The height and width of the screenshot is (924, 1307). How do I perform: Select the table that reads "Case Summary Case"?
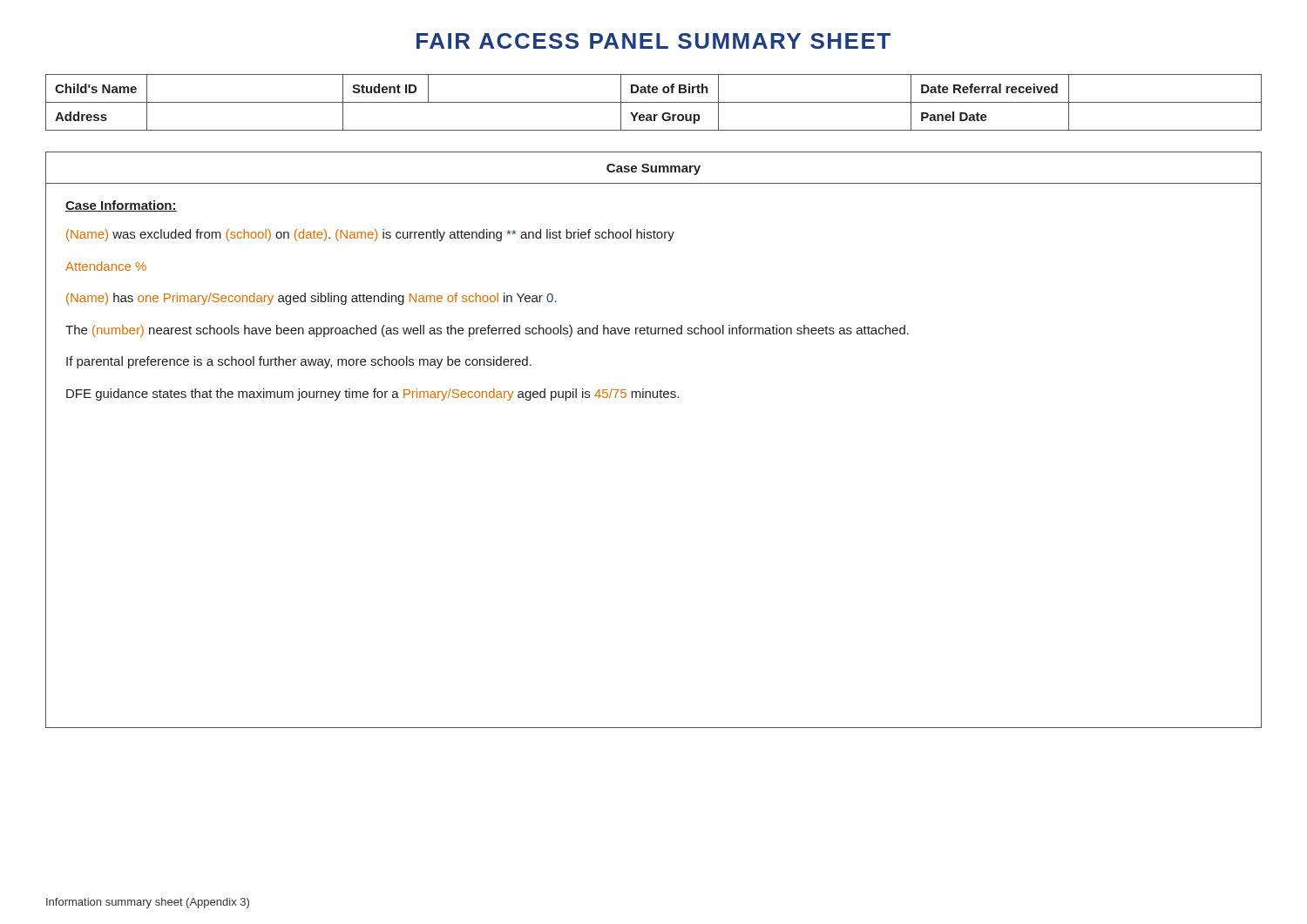click(654, 440)
